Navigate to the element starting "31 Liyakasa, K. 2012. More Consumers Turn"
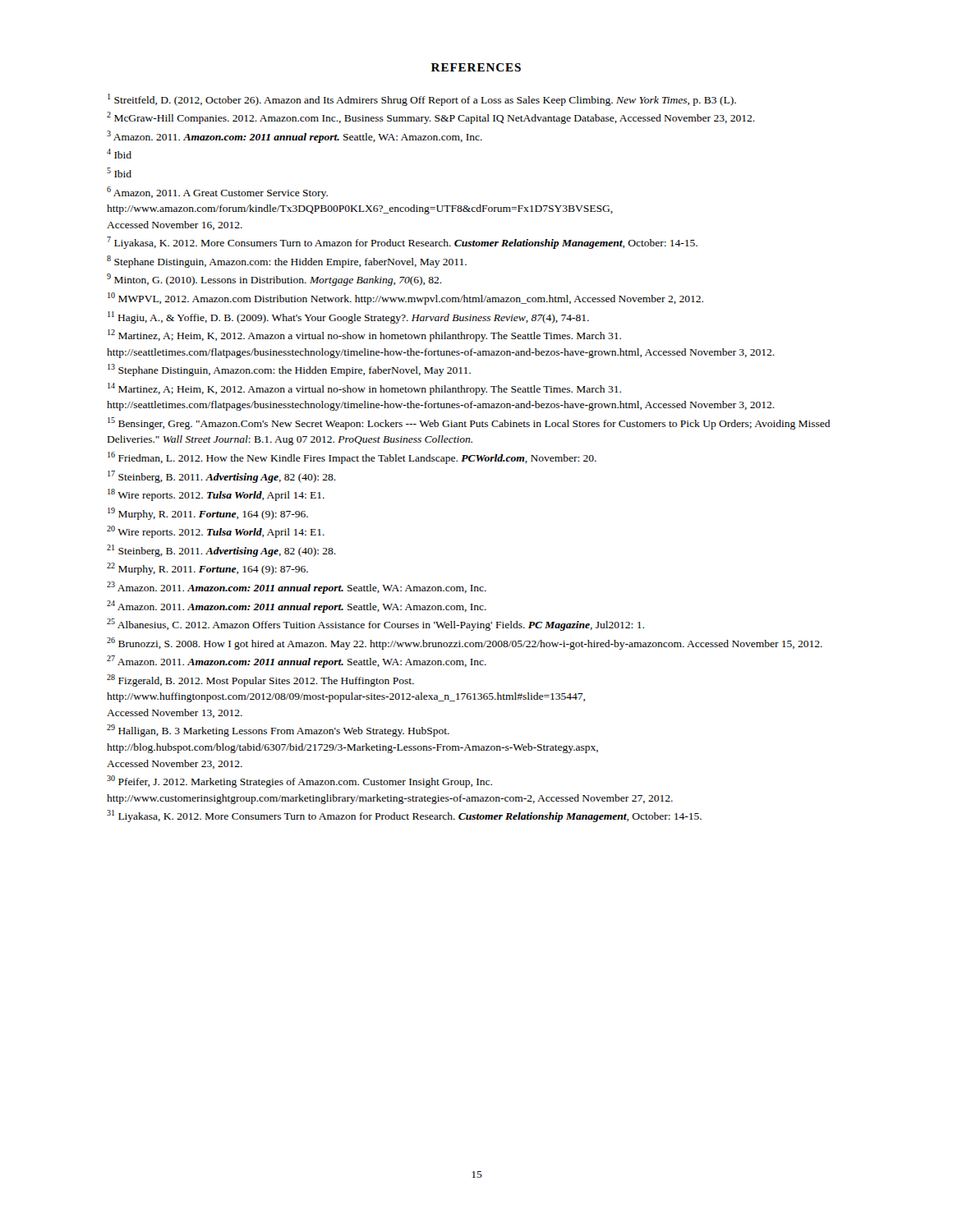Image resolution: width=953 pixels, height=1232 pixels. 405,815
